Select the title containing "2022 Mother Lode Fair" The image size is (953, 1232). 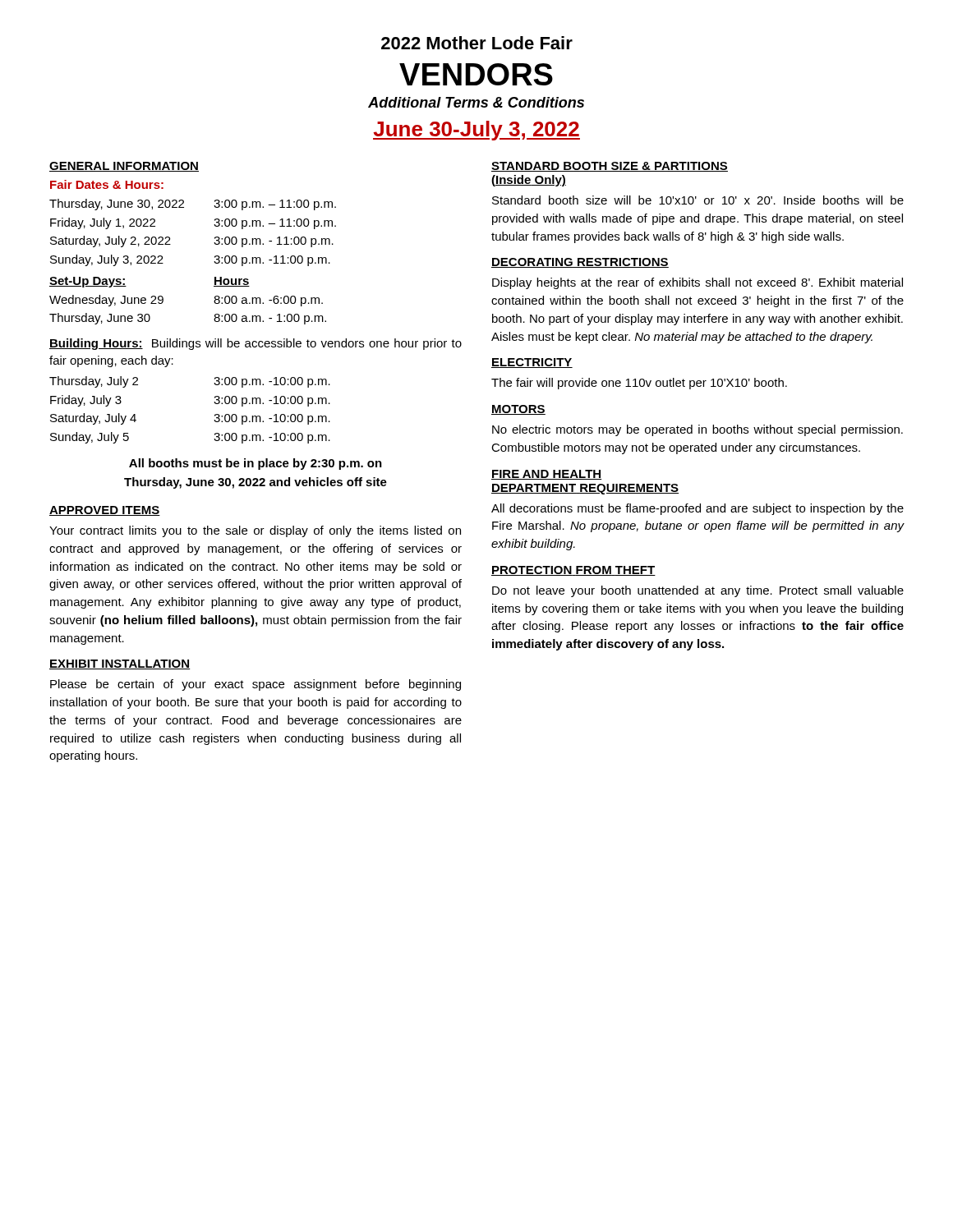tap(476, 43)
